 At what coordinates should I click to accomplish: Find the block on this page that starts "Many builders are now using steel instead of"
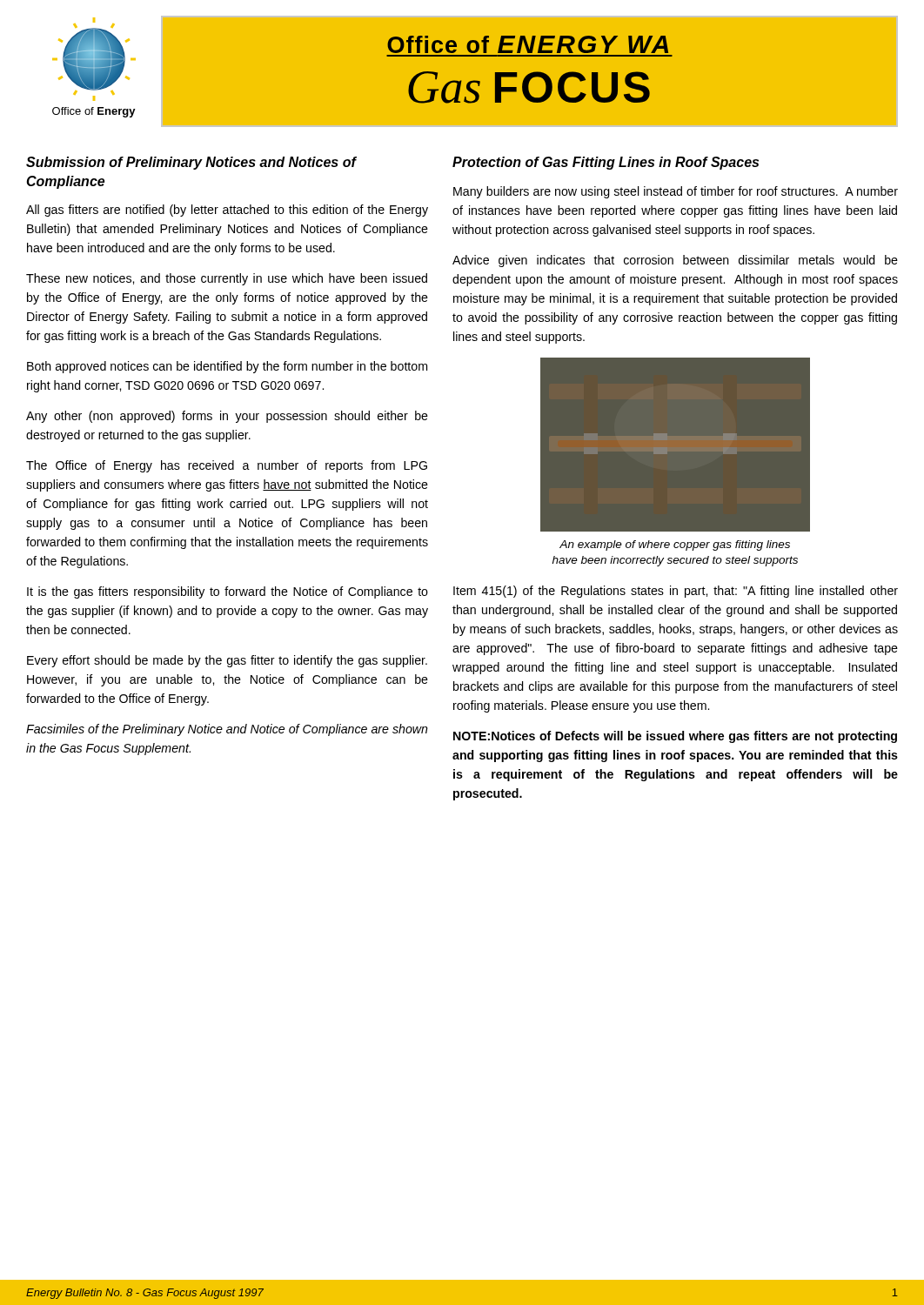point(675,210)
